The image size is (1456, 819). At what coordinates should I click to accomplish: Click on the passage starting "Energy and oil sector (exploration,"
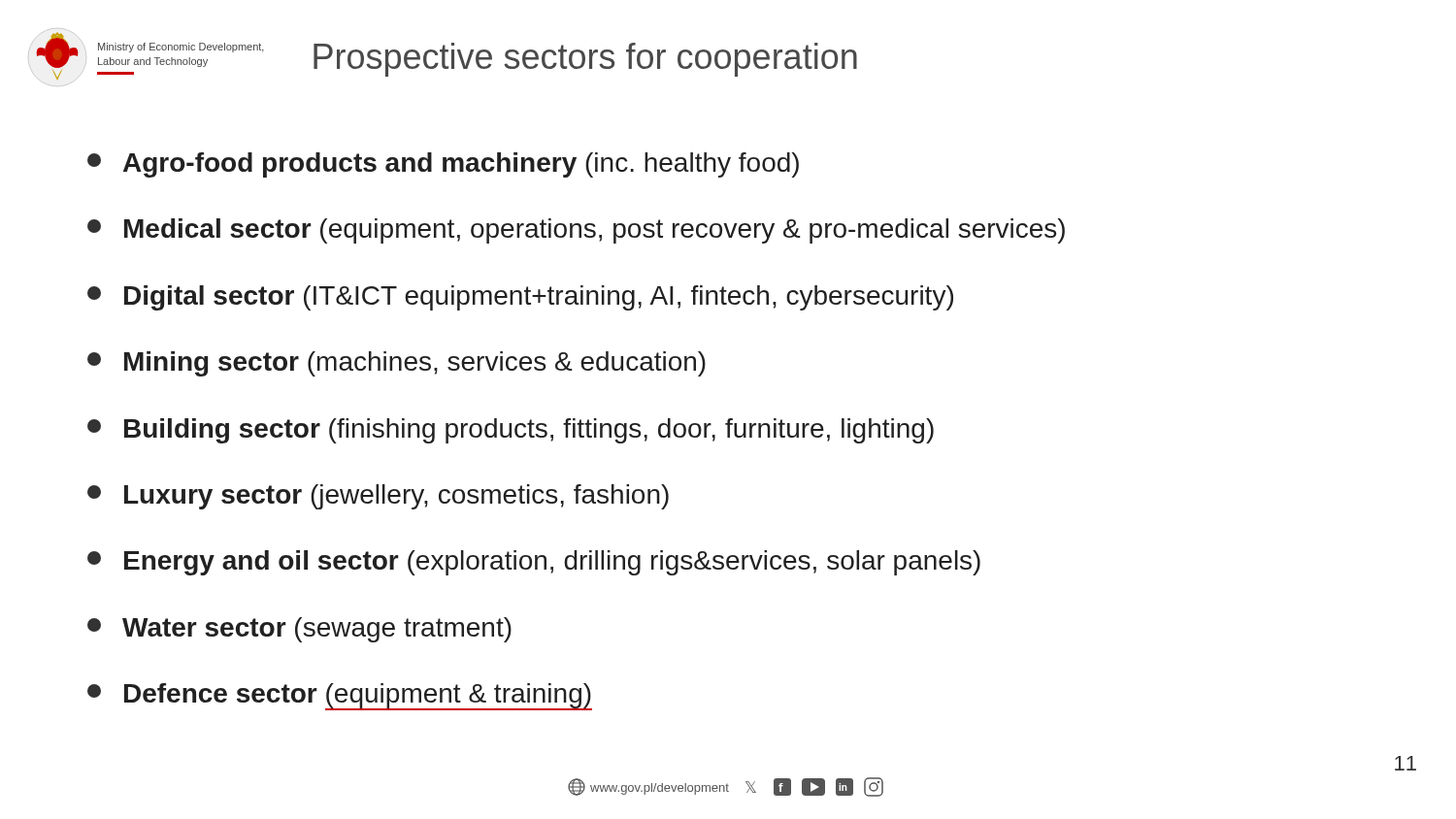(x=535, y=561)
